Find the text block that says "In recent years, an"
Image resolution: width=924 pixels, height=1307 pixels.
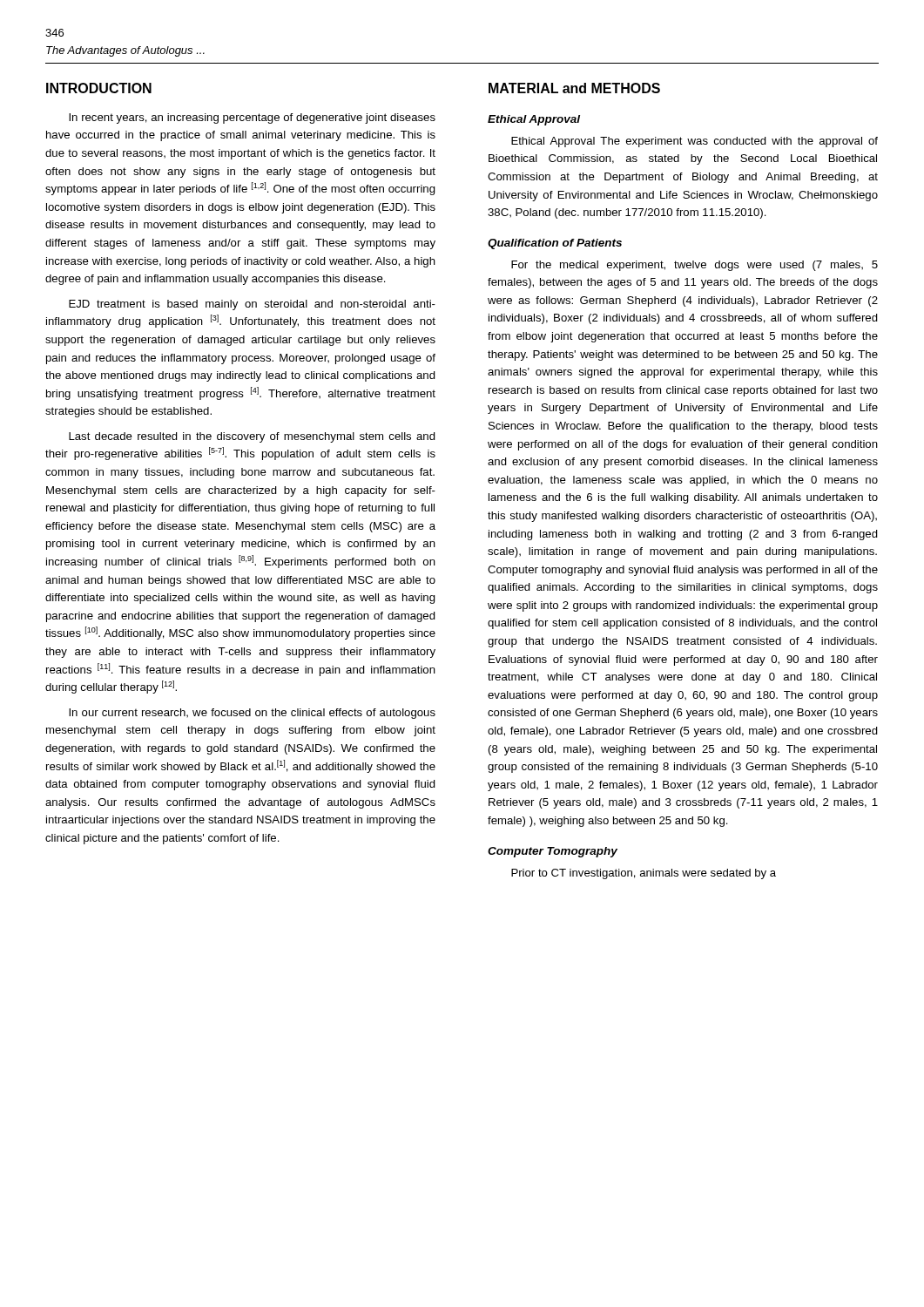[240, 198]
